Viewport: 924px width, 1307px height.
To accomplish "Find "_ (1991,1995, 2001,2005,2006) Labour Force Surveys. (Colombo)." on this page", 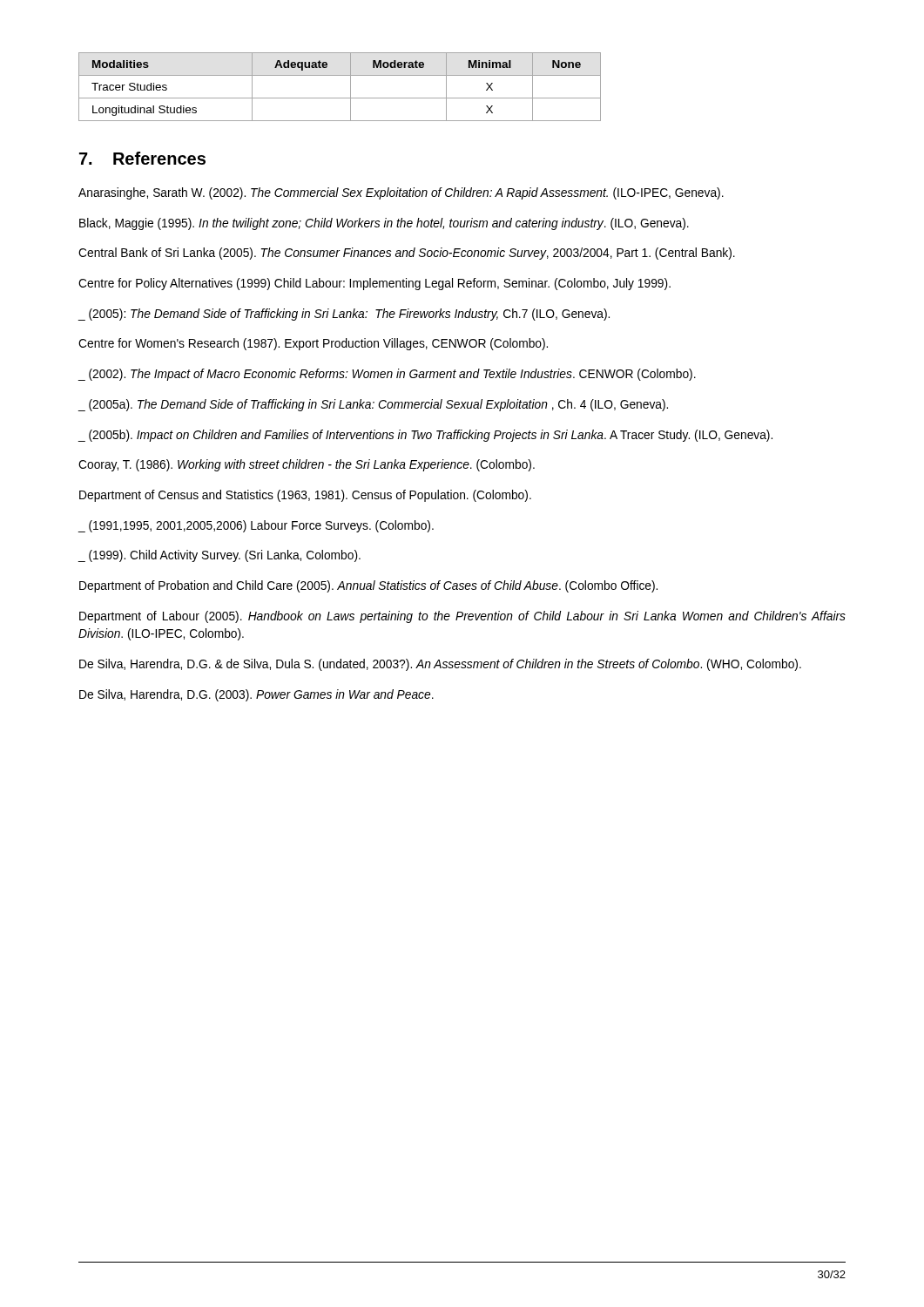I will click(x=256, y=525).
